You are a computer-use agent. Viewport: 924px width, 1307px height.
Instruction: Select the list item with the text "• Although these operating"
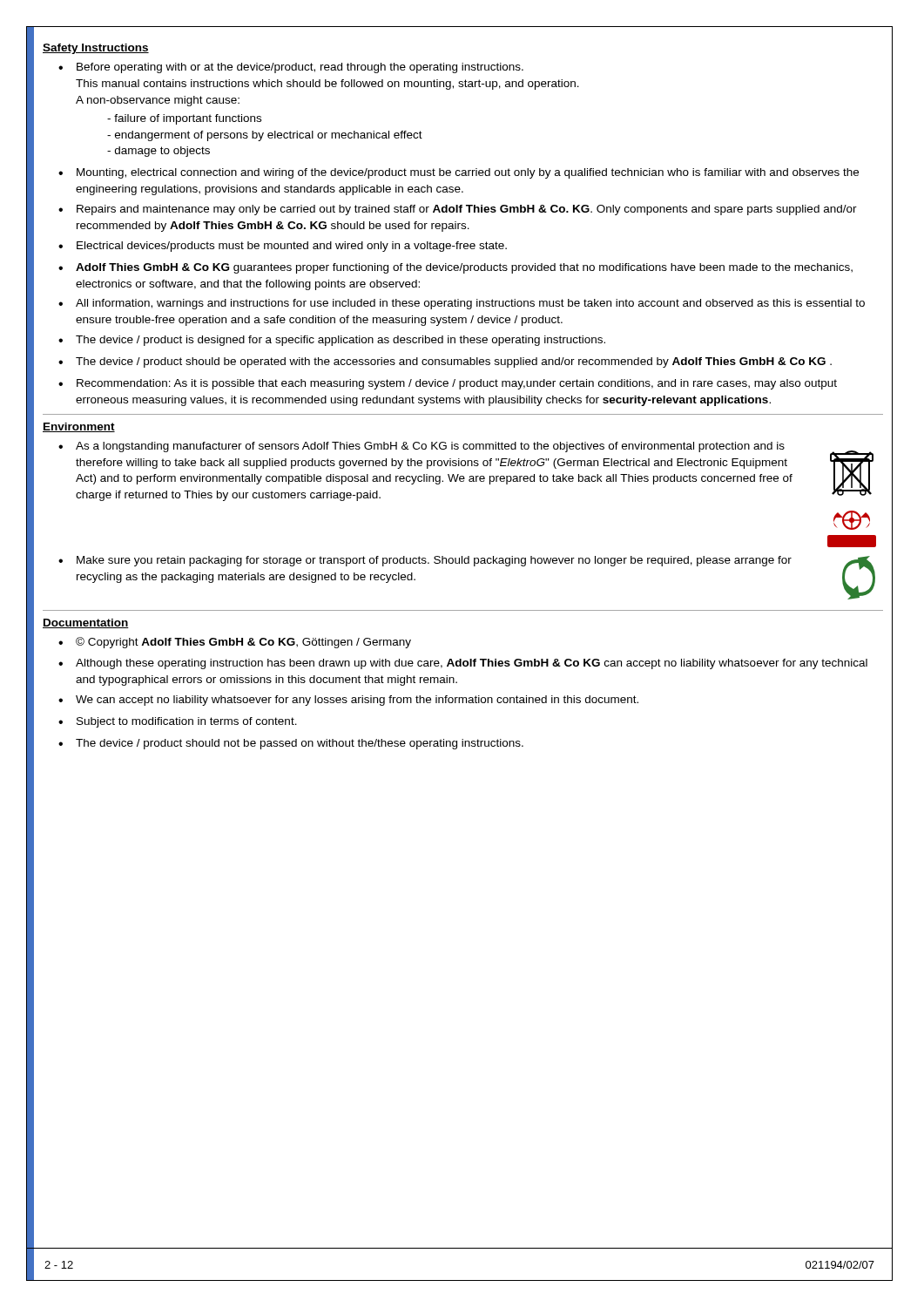[x=471, y=672]
